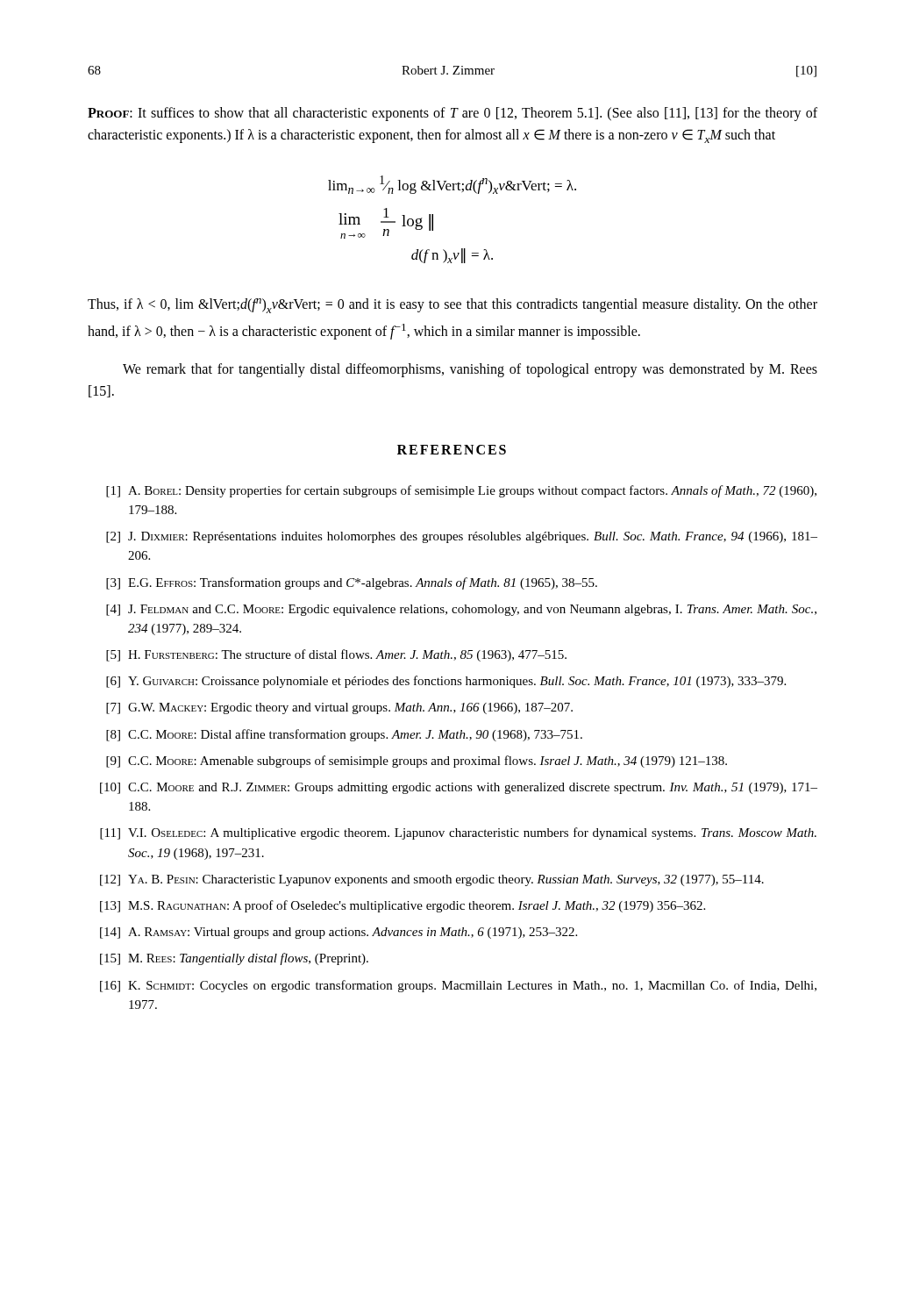
Task: Find the element starting "[12] Ya. B. Pesin: Characteristic Lyapunov exponents"
Action: tap(452, 879)
